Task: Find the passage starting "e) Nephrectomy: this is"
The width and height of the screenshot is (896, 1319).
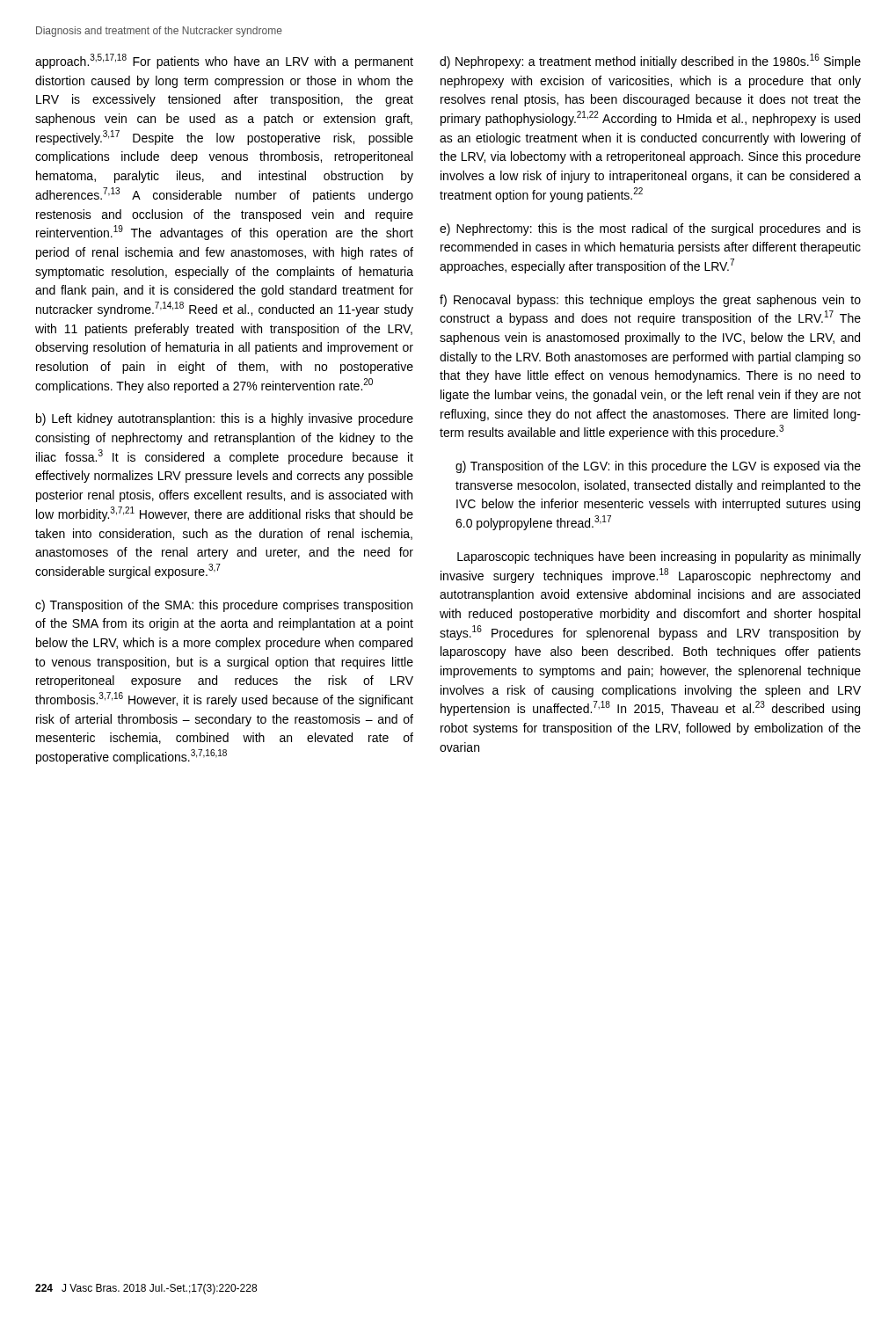Action: [x=650, y=247]
